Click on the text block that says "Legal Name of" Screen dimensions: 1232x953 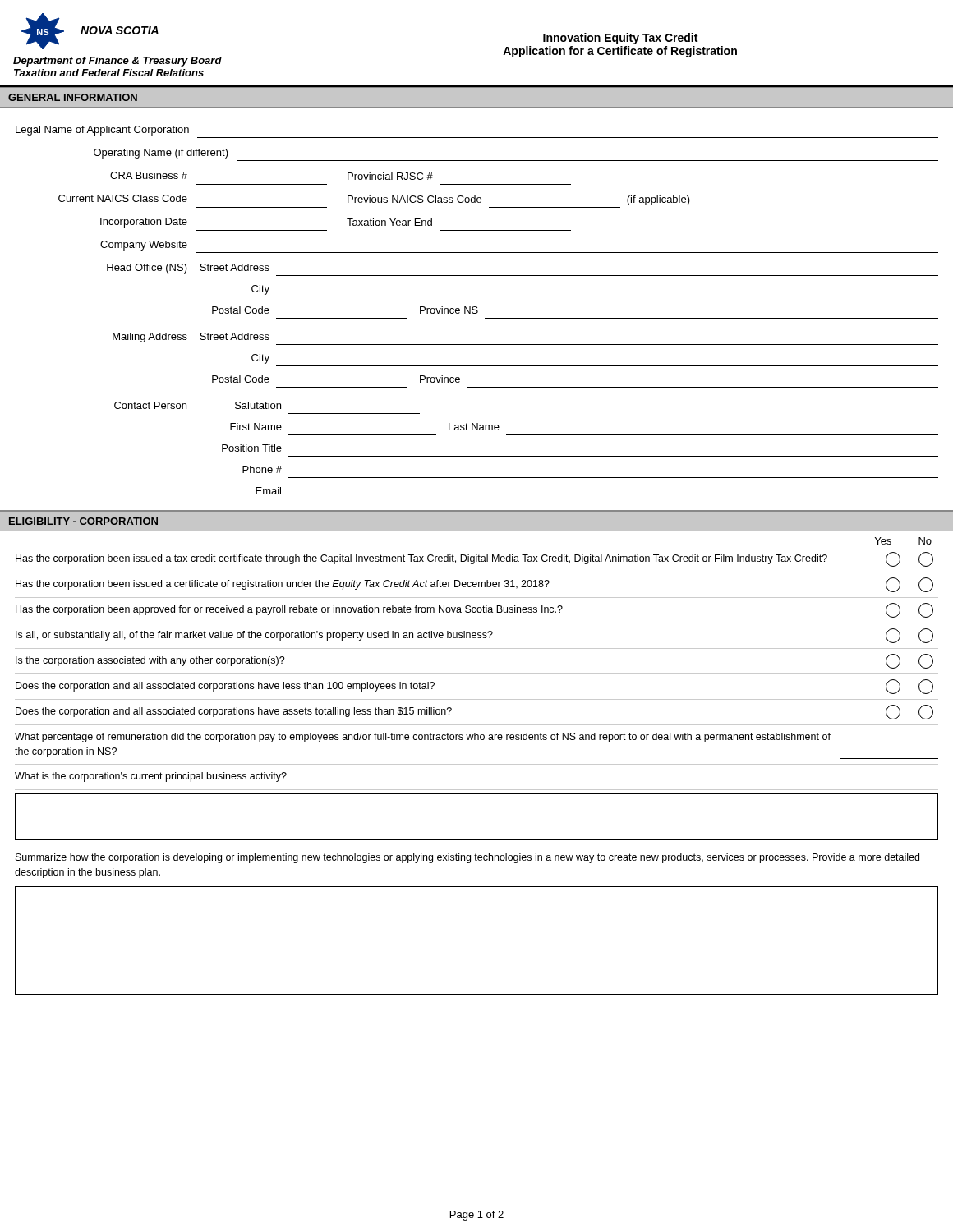[x=476, y=312]
